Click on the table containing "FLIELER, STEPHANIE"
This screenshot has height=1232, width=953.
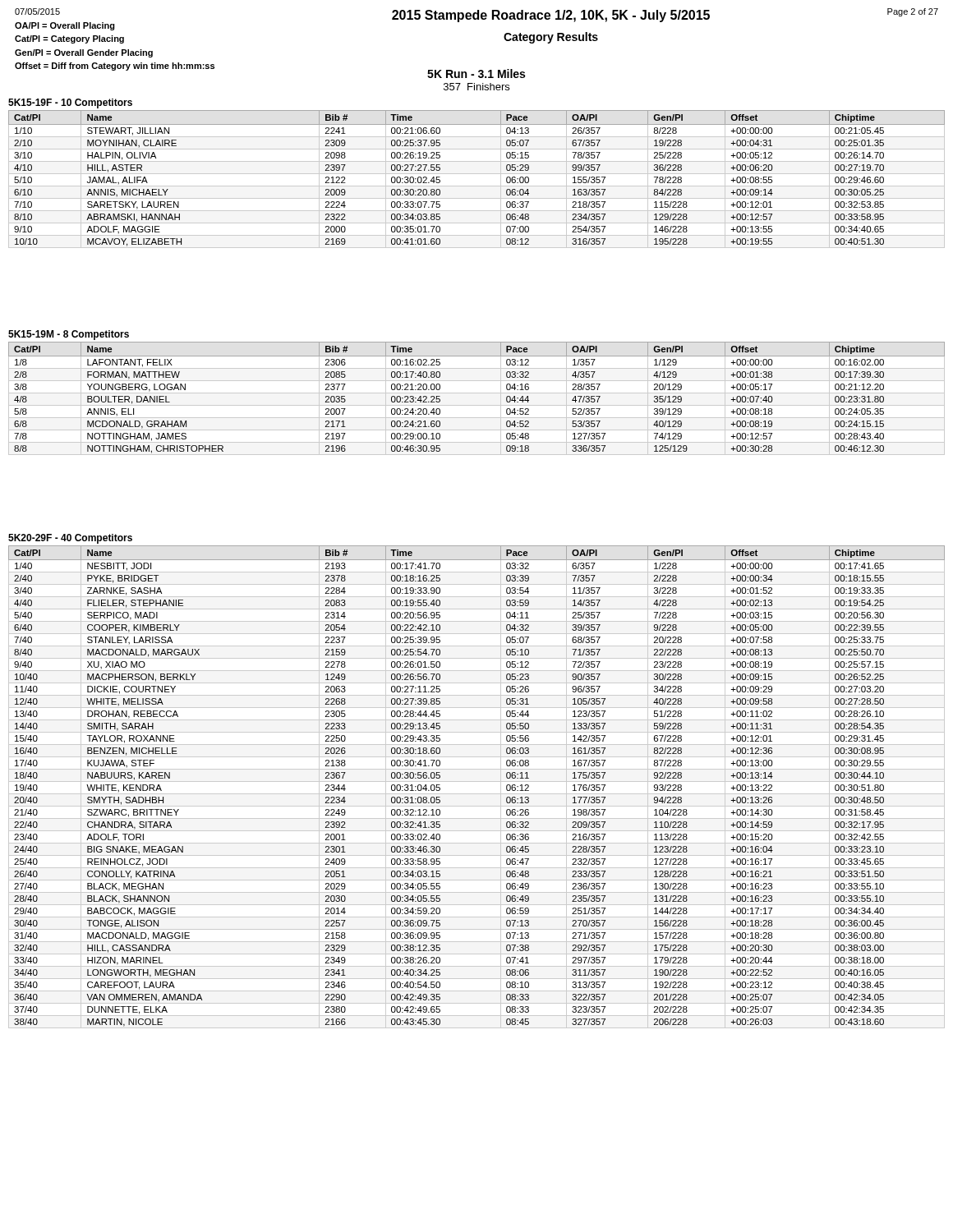pos(476,787)
